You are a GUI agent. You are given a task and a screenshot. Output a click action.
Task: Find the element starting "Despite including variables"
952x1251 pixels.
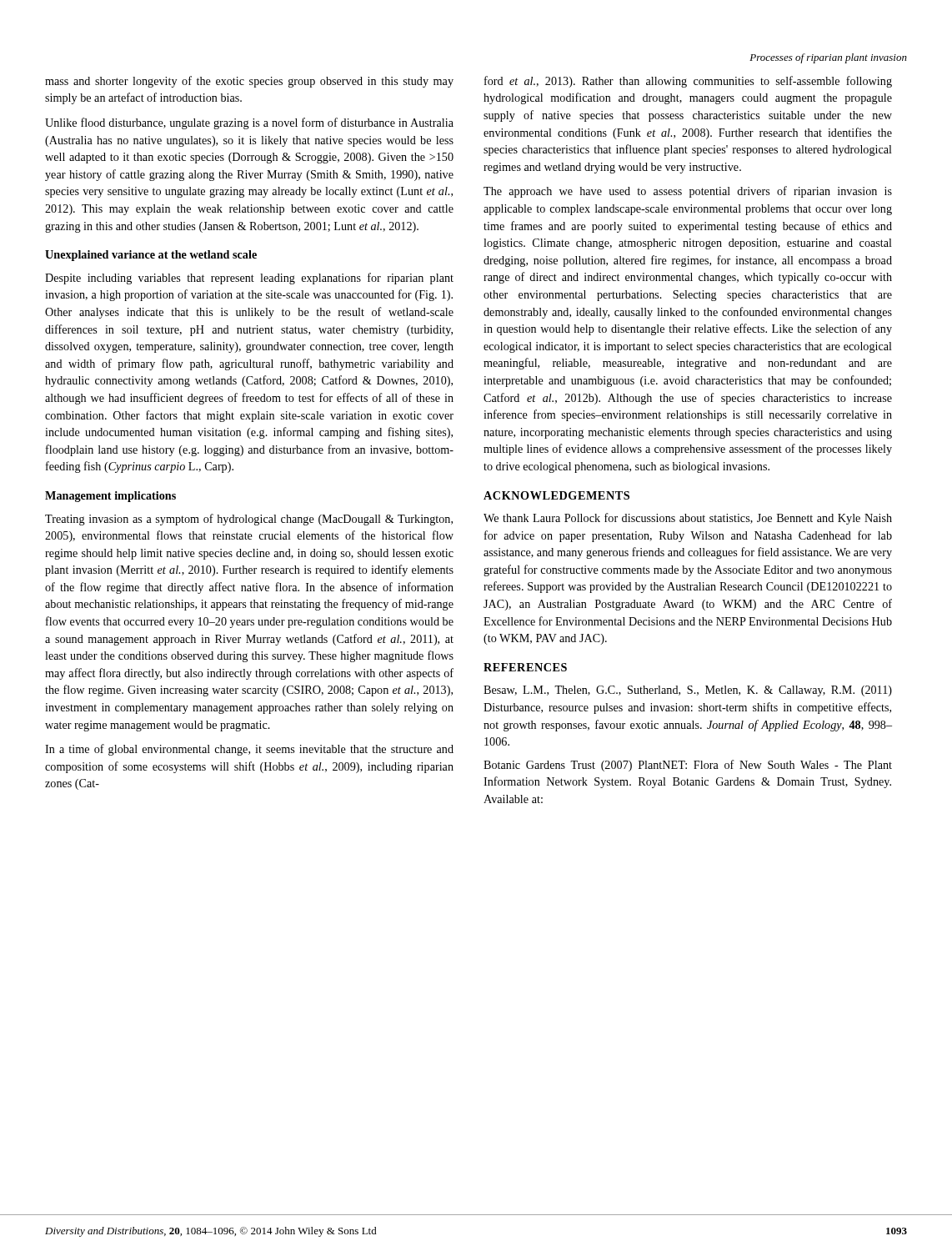[249, 372]
